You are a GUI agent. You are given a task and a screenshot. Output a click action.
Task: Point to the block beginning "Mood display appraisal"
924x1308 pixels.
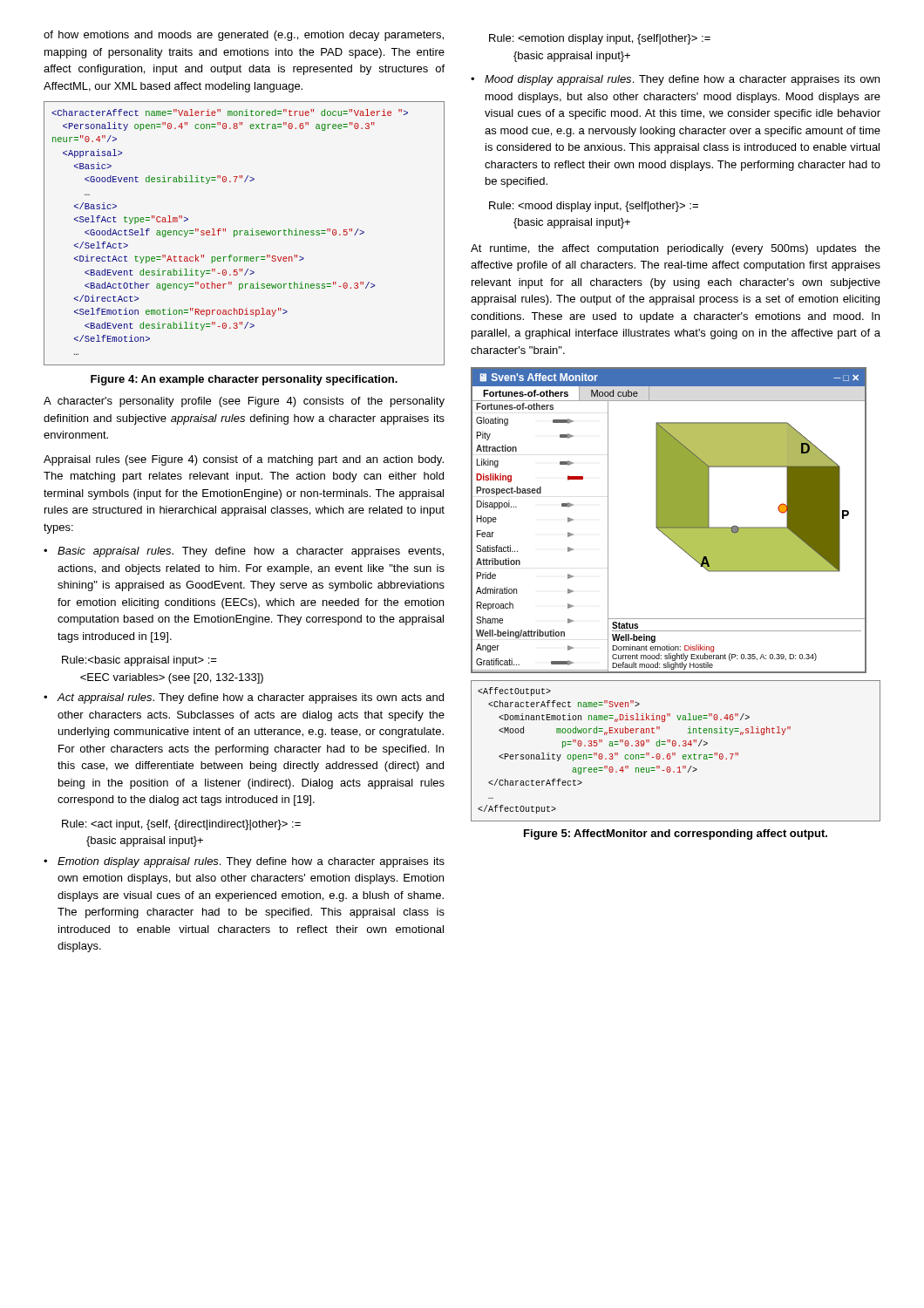click(683, 130)
